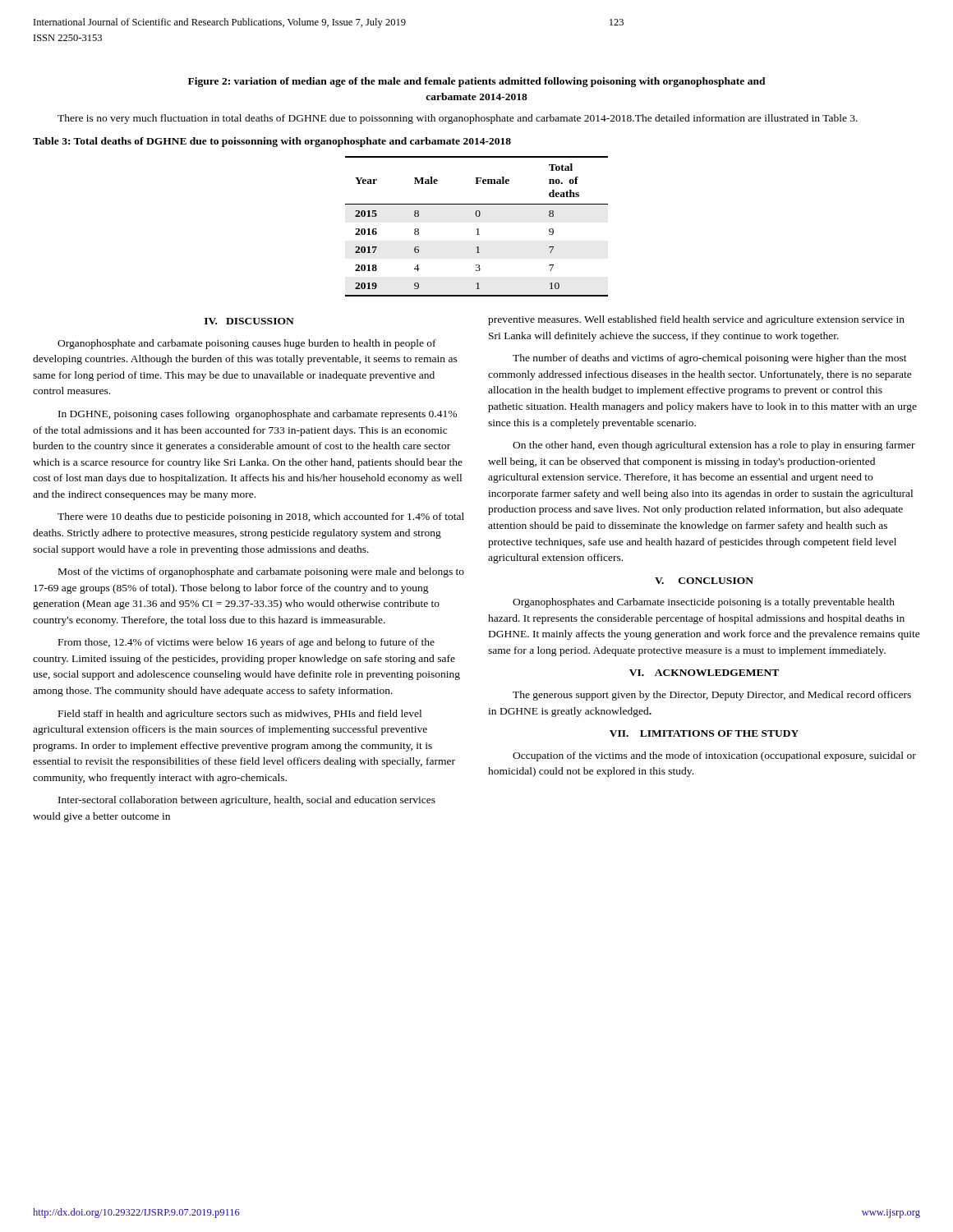Select the text block with the text "Inter-sectoral collaboration between agriculture, health,"

[x=234, y=808]
